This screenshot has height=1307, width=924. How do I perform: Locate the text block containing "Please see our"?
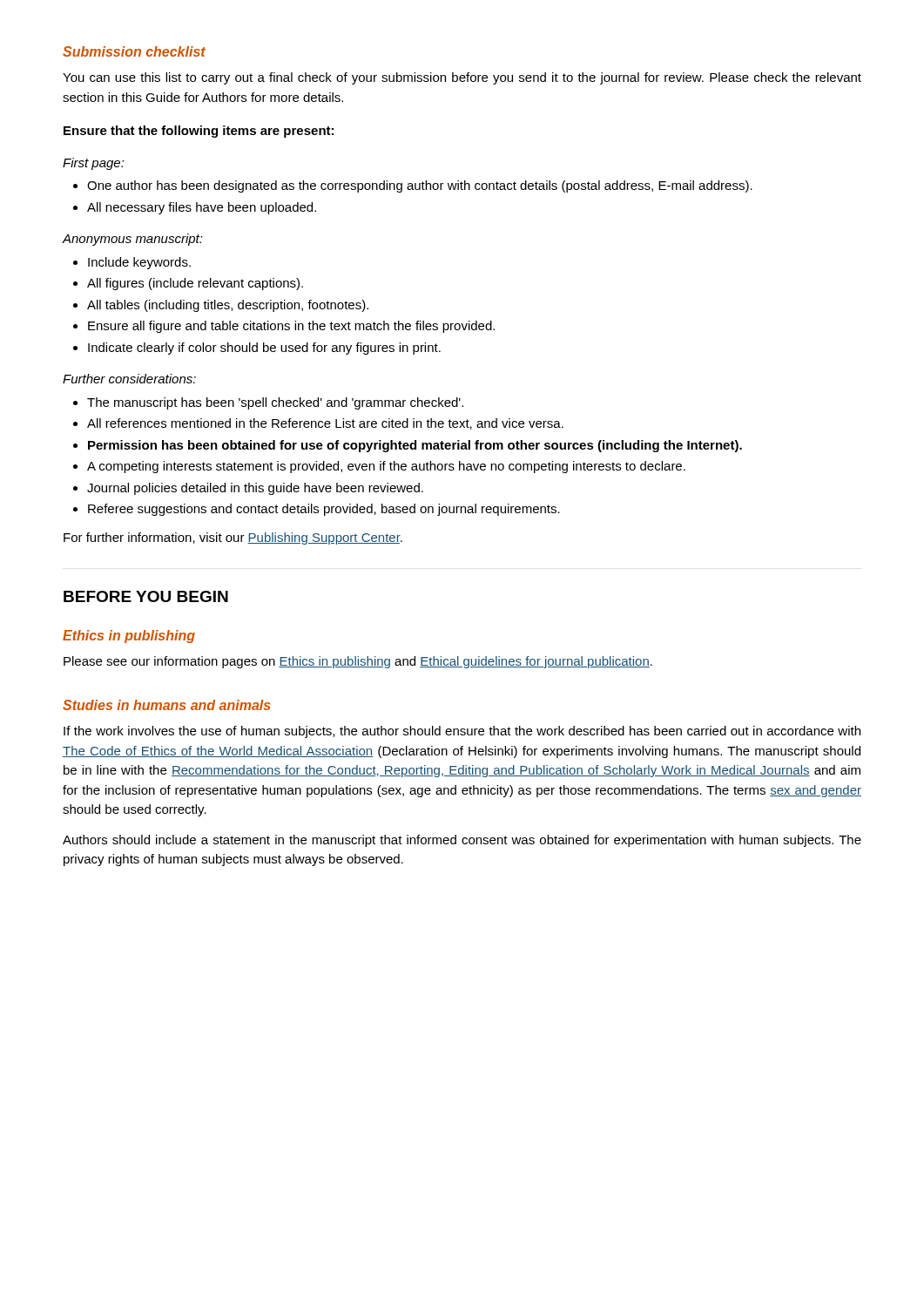pos(462,661)
